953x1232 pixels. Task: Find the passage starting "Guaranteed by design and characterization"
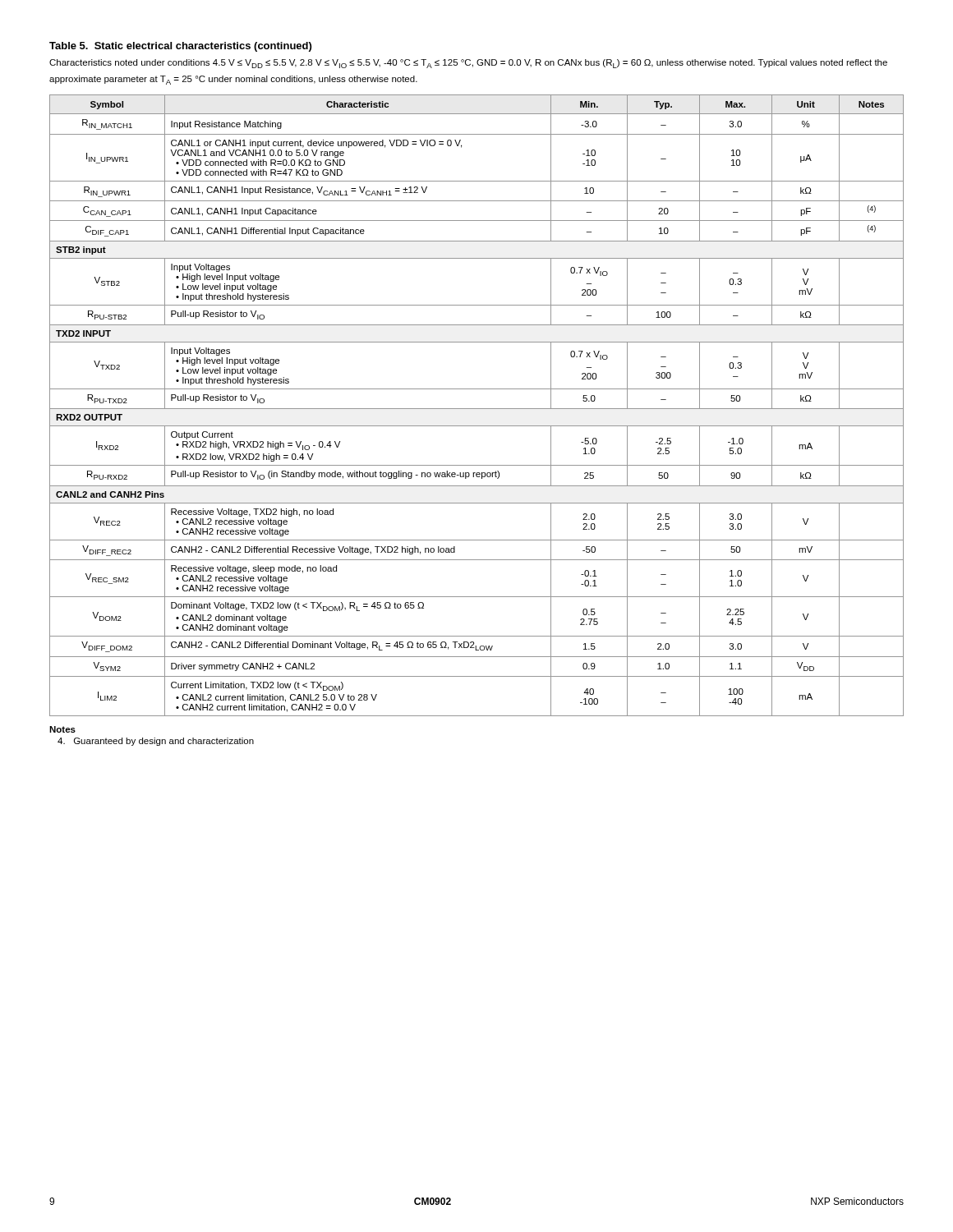tap(156, 741)
